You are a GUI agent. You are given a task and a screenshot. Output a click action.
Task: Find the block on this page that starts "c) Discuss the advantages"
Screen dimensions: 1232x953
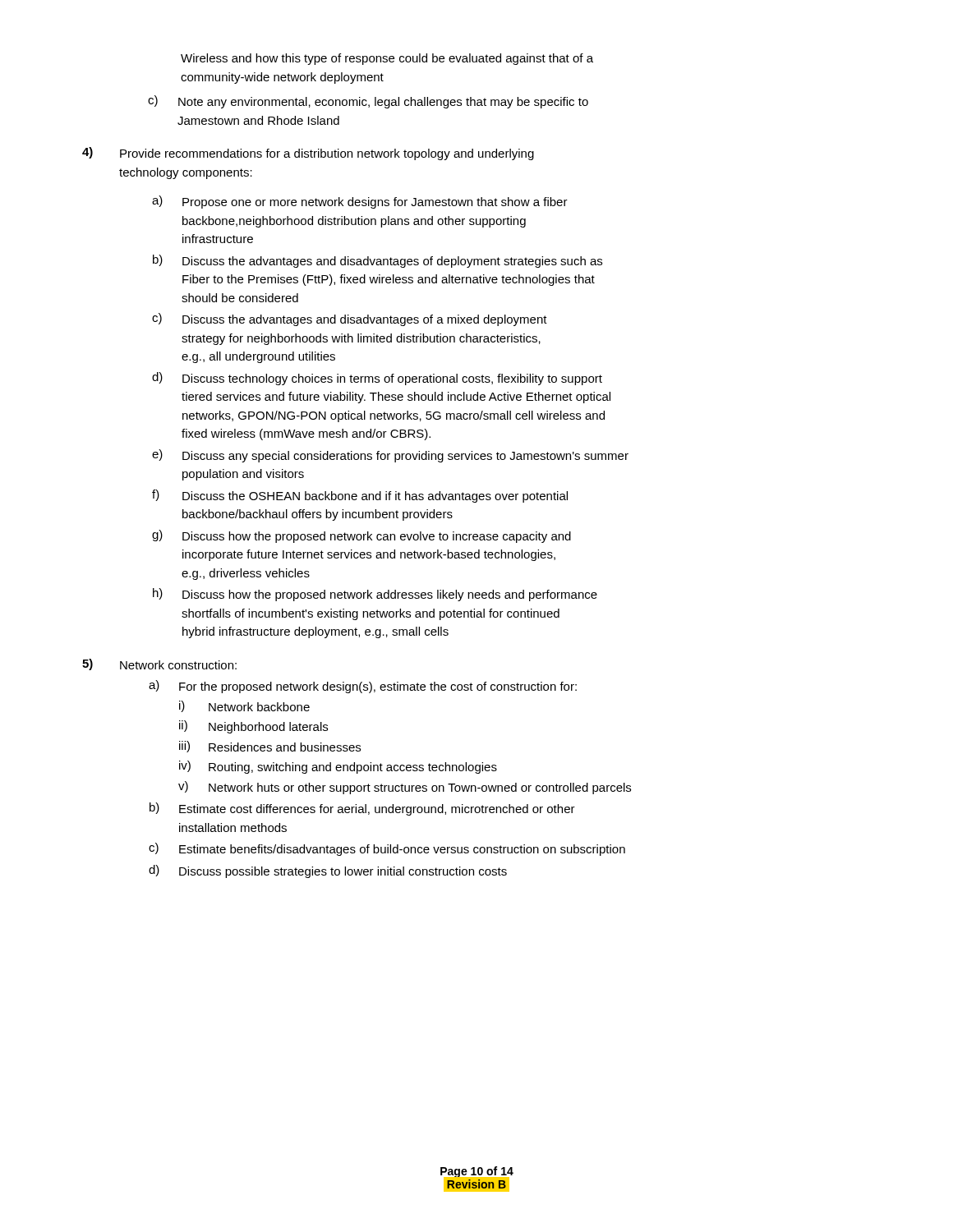[511, 338]
